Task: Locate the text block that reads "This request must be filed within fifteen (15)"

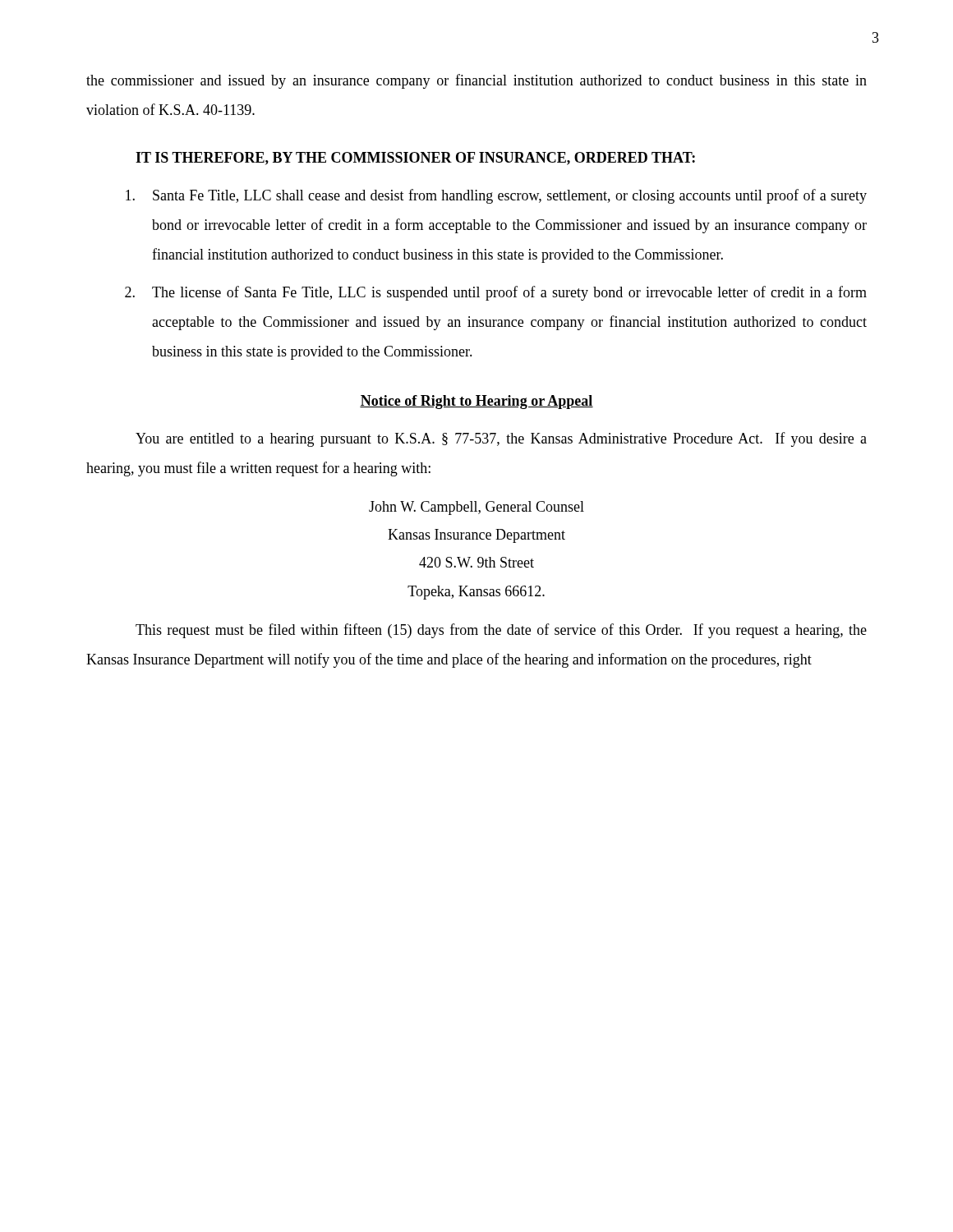Action: tap(476, 645)
